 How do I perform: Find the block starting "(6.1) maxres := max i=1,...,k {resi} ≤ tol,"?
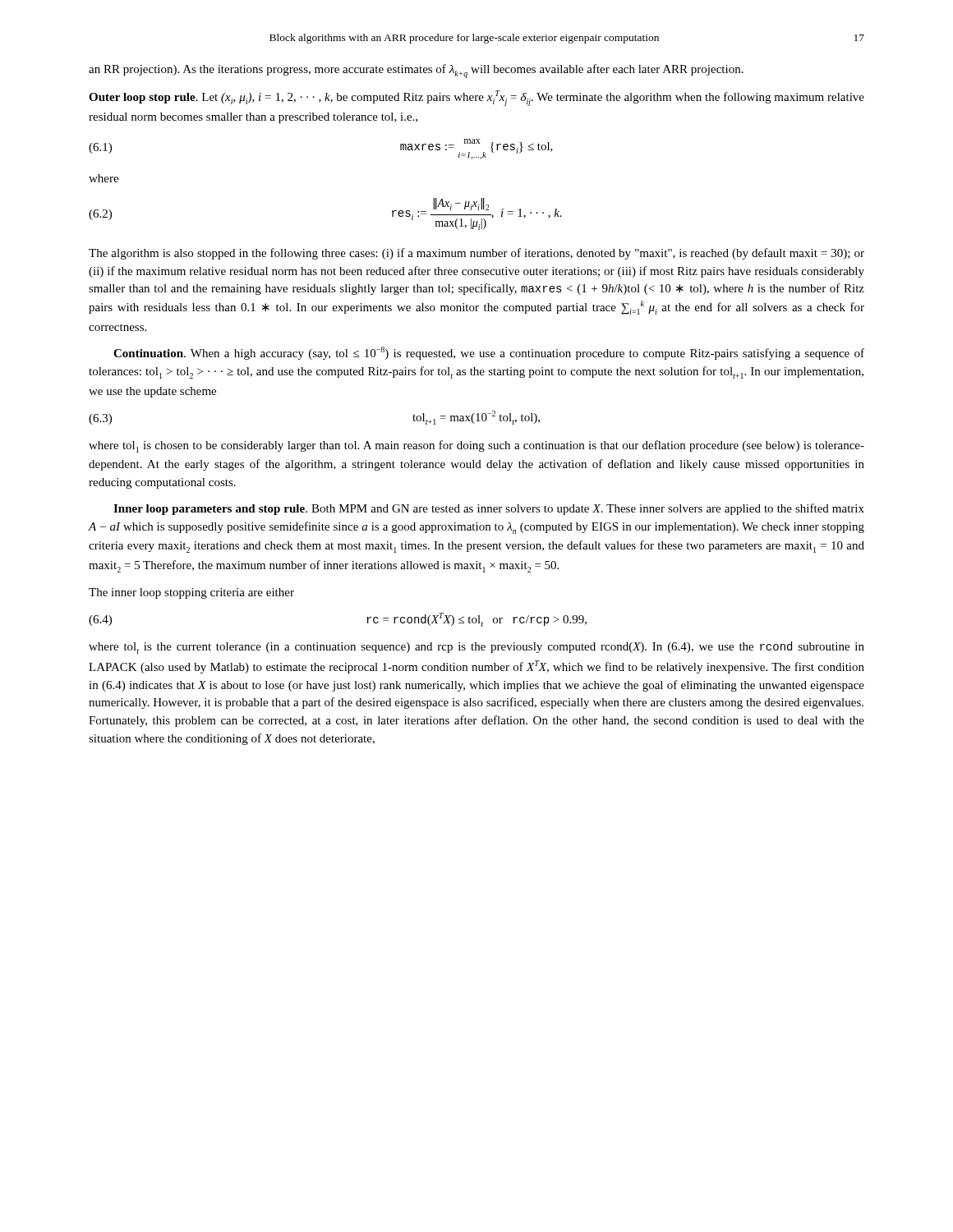tap(444, 148)
